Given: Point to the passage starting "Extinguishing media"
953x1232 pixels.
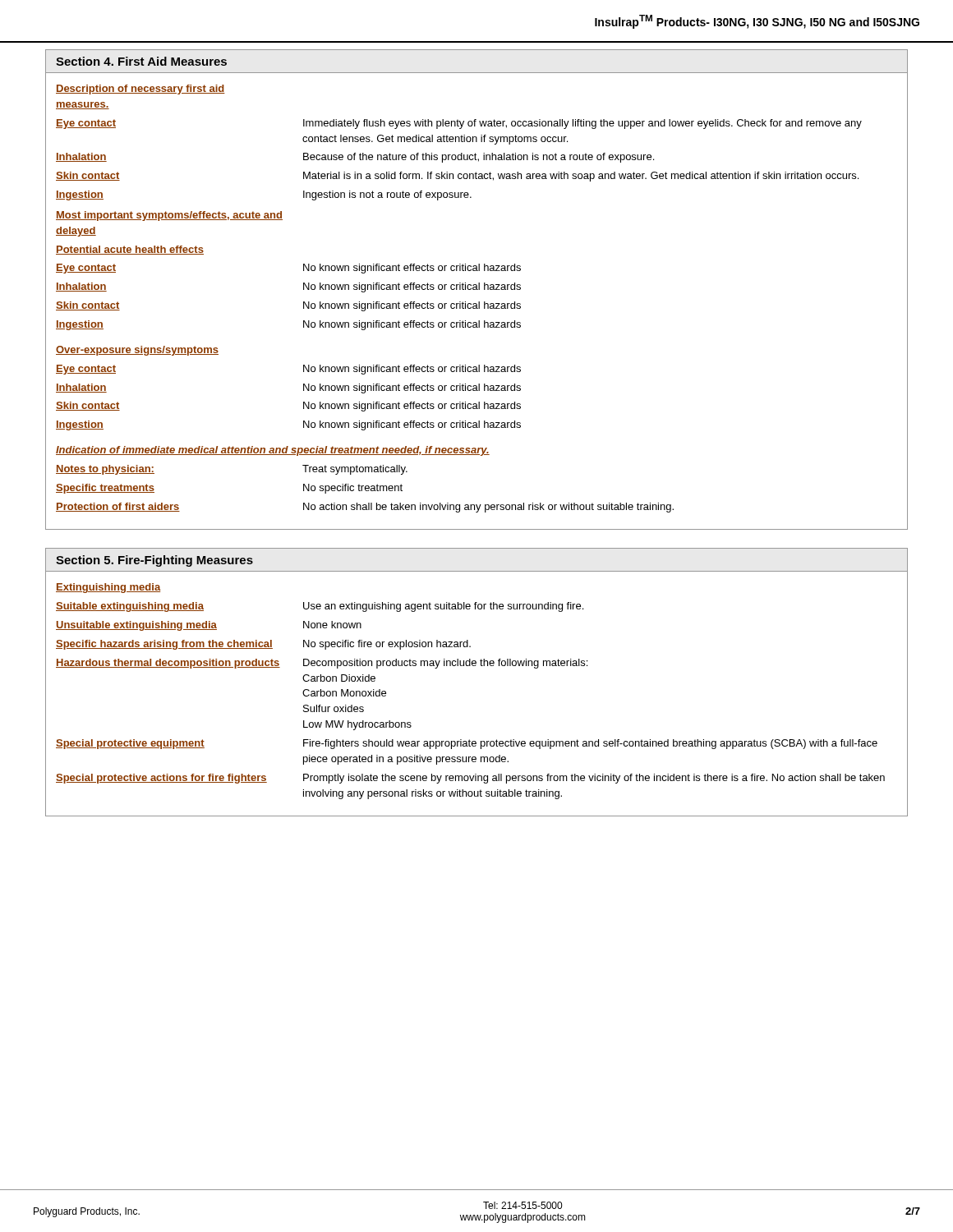Looking at the screenshot, I should click(x=108, y=588).
